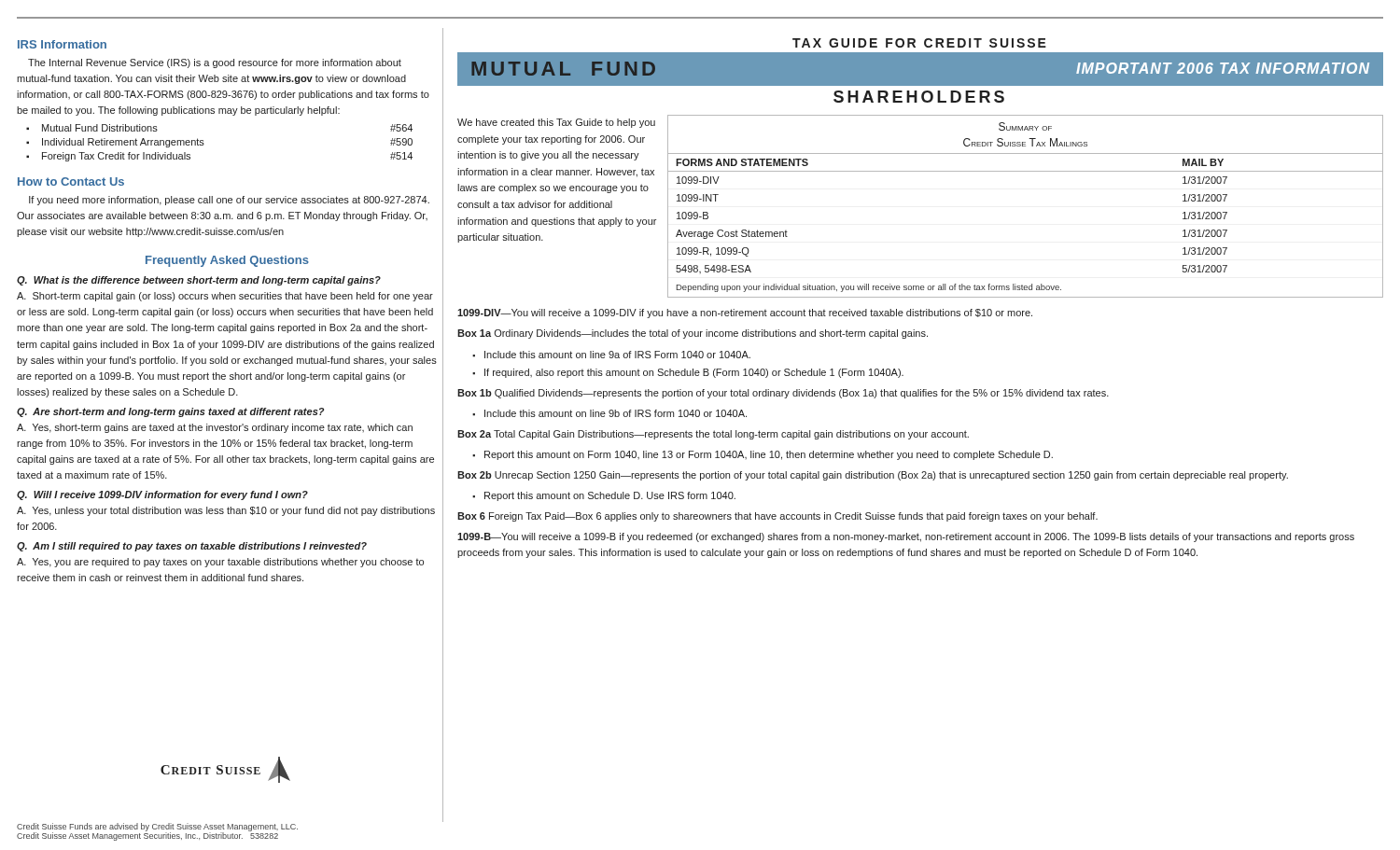Point to the text starting "Box 2a Total"
Screen dimensions: 850x1400
[x=714, y=434]
